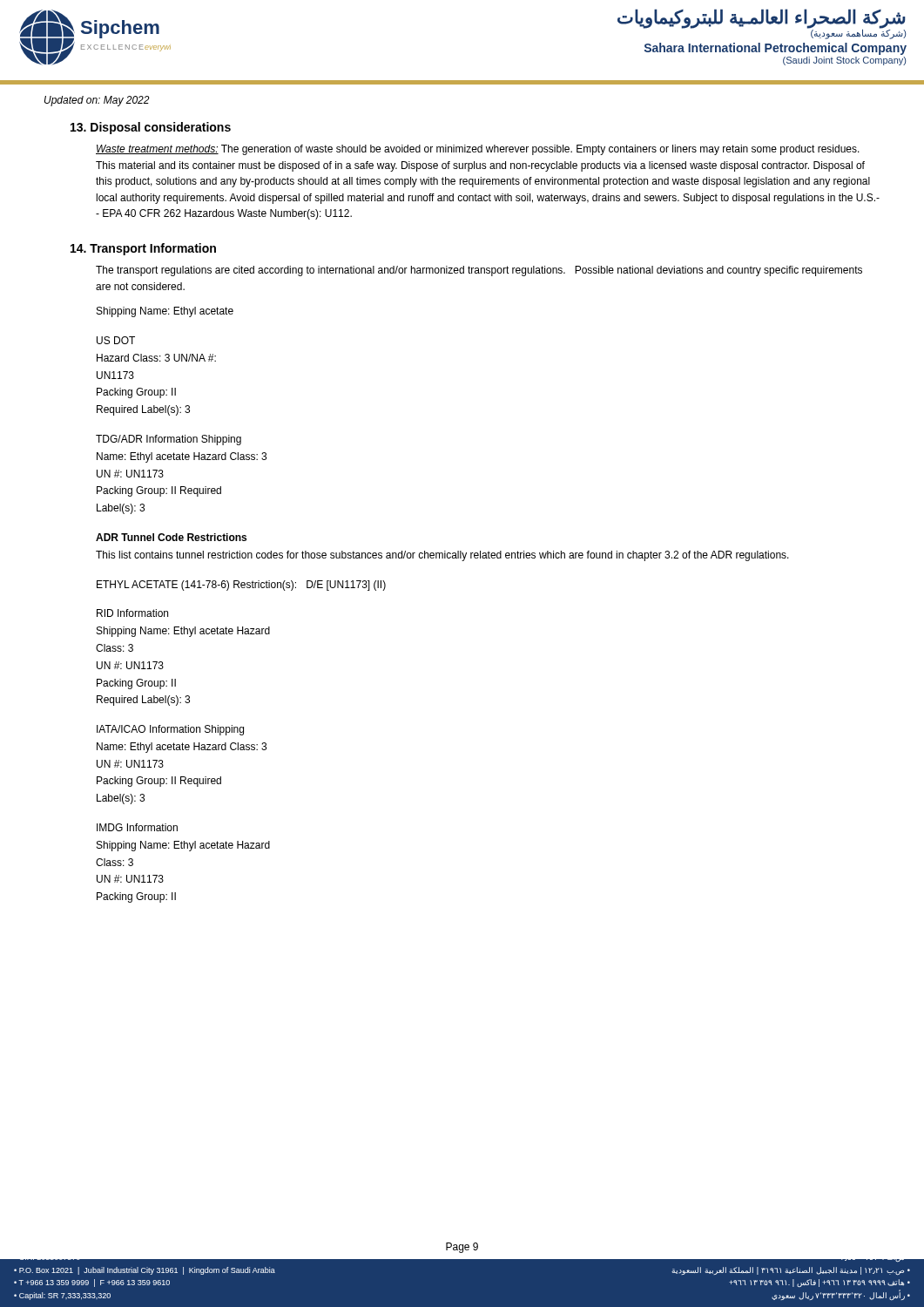Locate the text block with the text "IATA/ICAO Information Shipping Name: Ethyl acetate"
924x1307 pixels.
pos(170,730)
